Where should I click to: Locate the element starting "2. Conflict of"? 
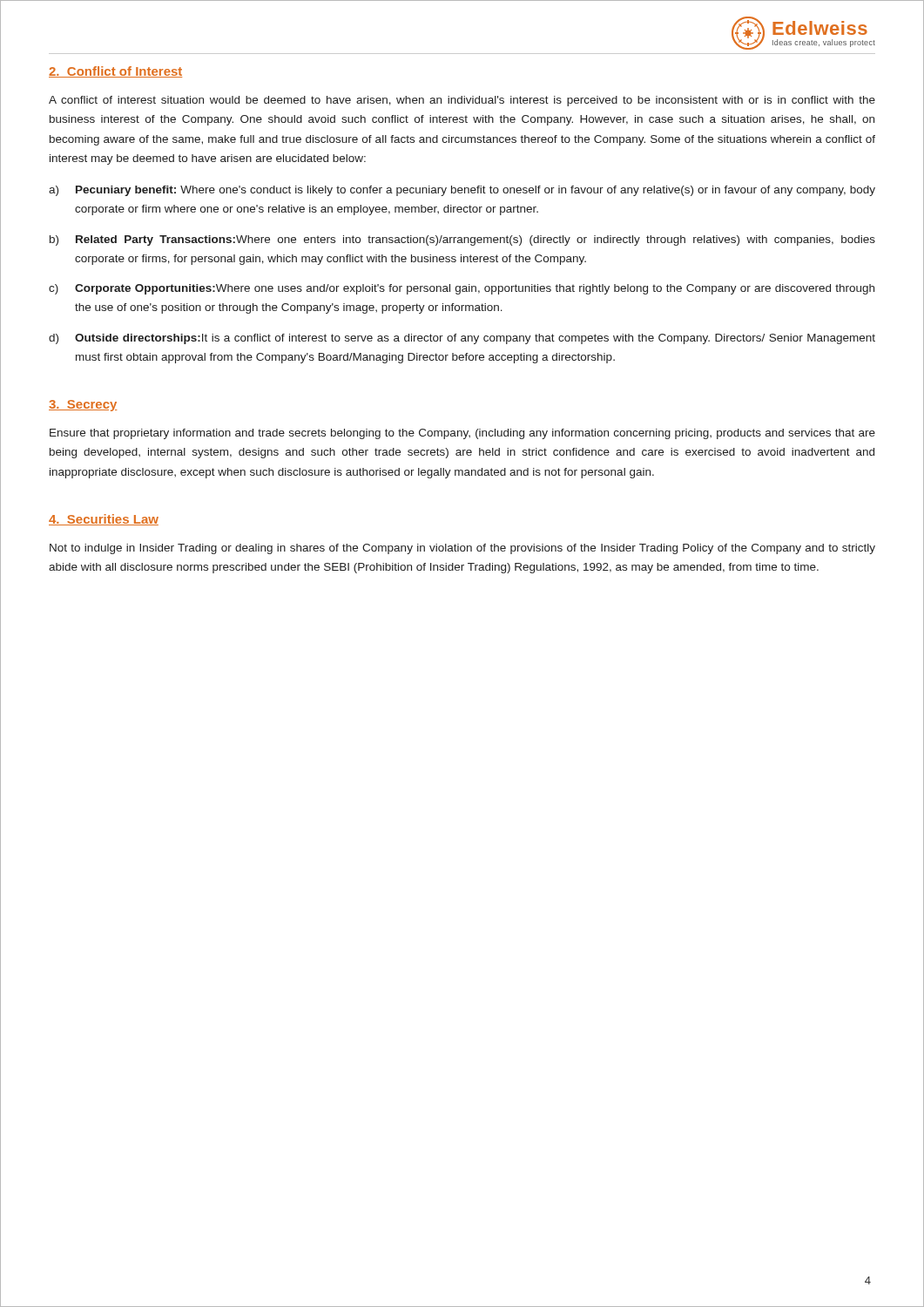click(x=116, y=71)
